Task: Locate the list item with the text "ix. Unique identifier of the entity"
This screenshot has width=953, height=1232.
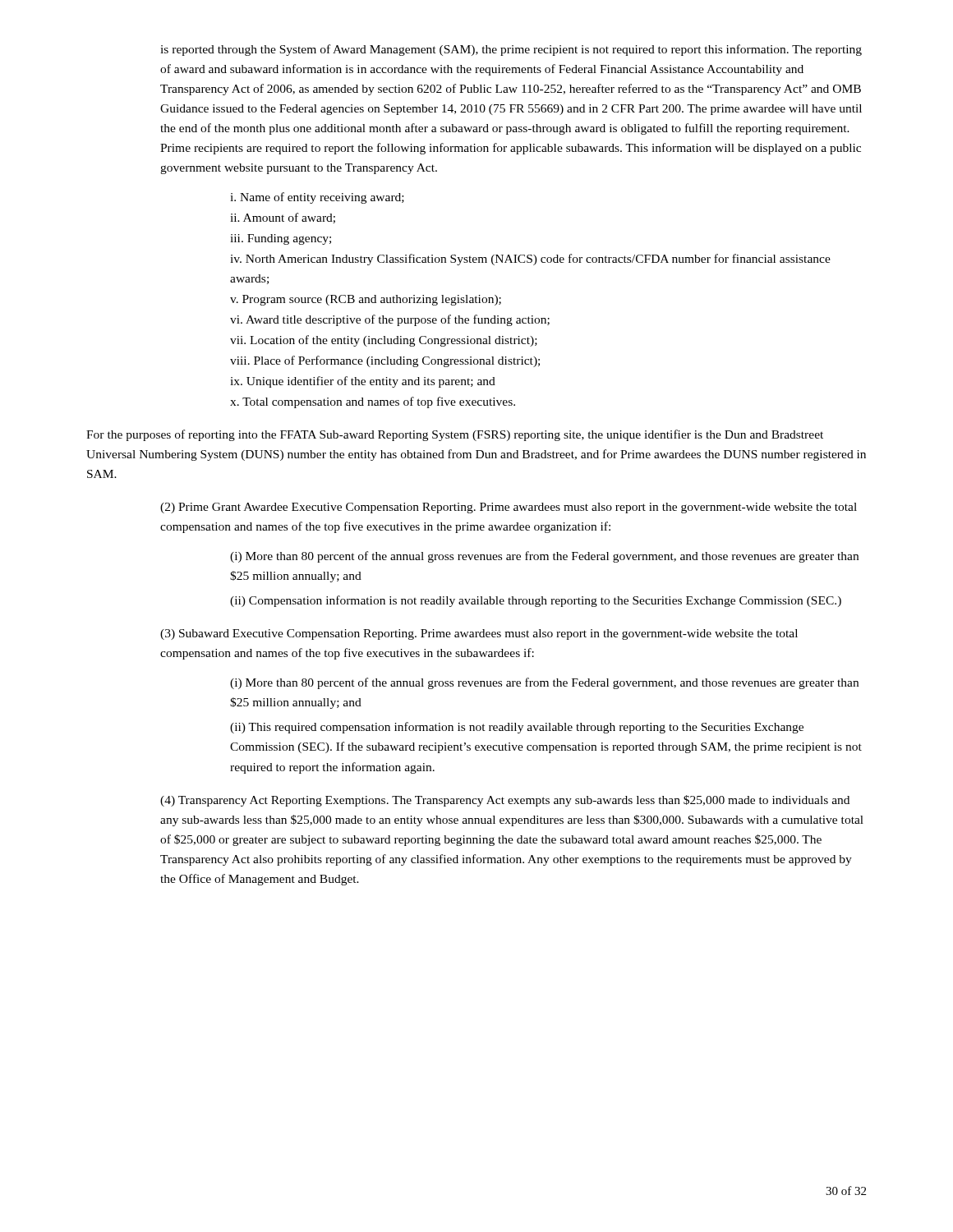Action: tap(363, 381)
